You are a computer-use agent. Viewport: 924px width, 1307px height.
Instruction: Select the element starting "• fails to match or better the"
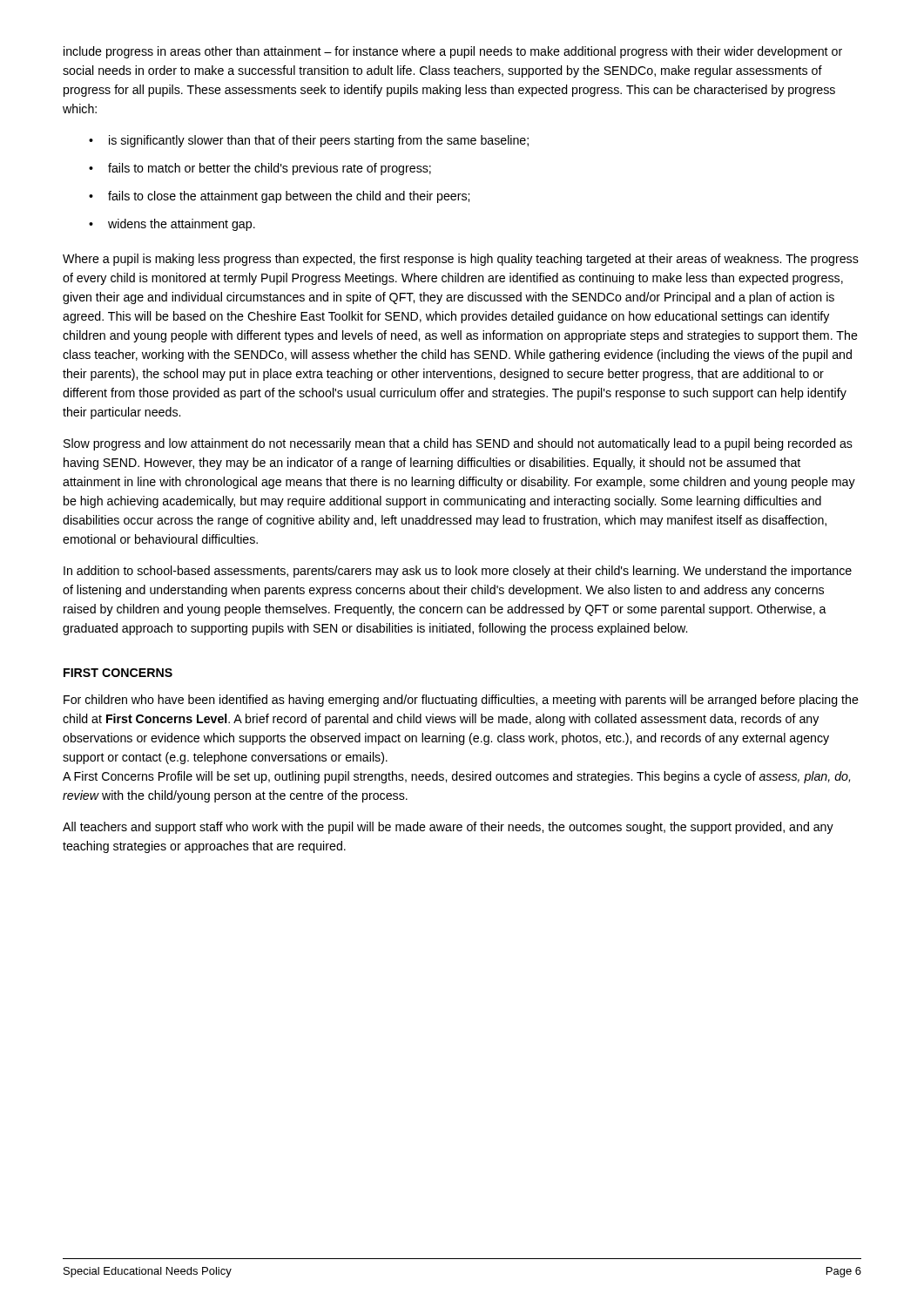click(x=260, y=168)
